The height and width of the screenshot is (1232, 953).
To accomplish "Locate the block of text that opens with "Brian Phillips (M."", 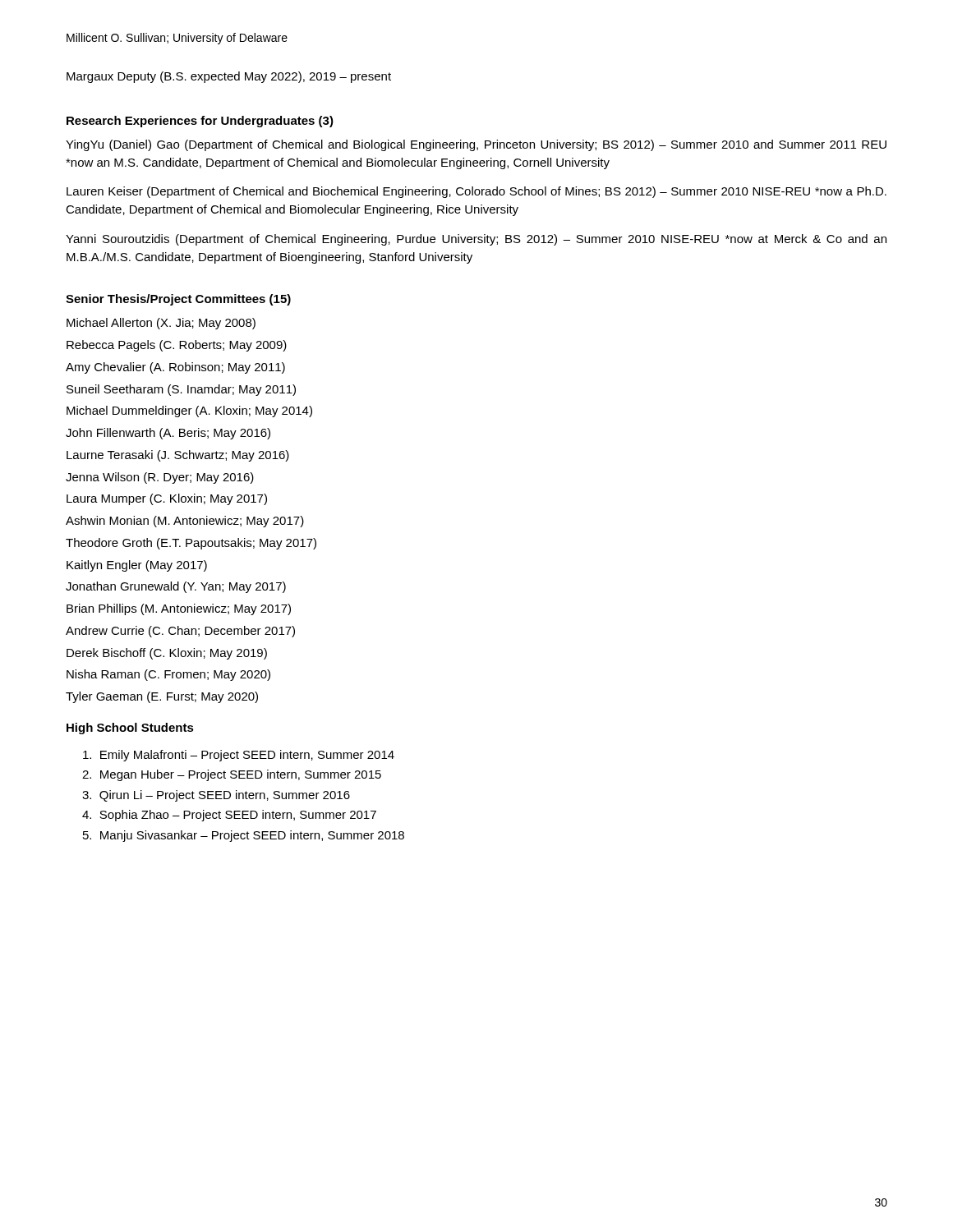I will [x=179, y=608].
